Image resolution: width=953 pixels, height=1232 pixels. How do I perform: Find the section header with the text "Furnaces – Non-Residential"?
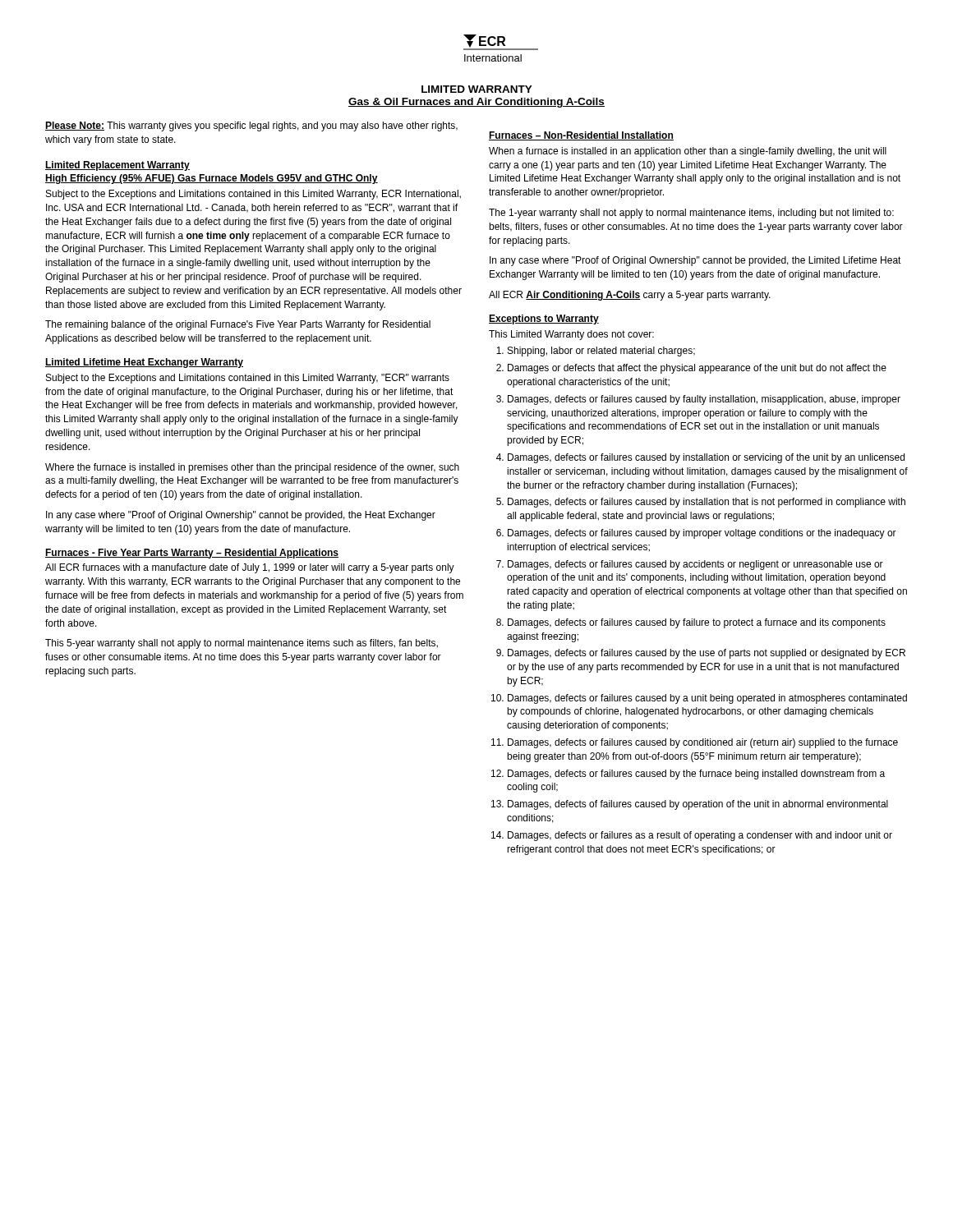pos(581,136)
